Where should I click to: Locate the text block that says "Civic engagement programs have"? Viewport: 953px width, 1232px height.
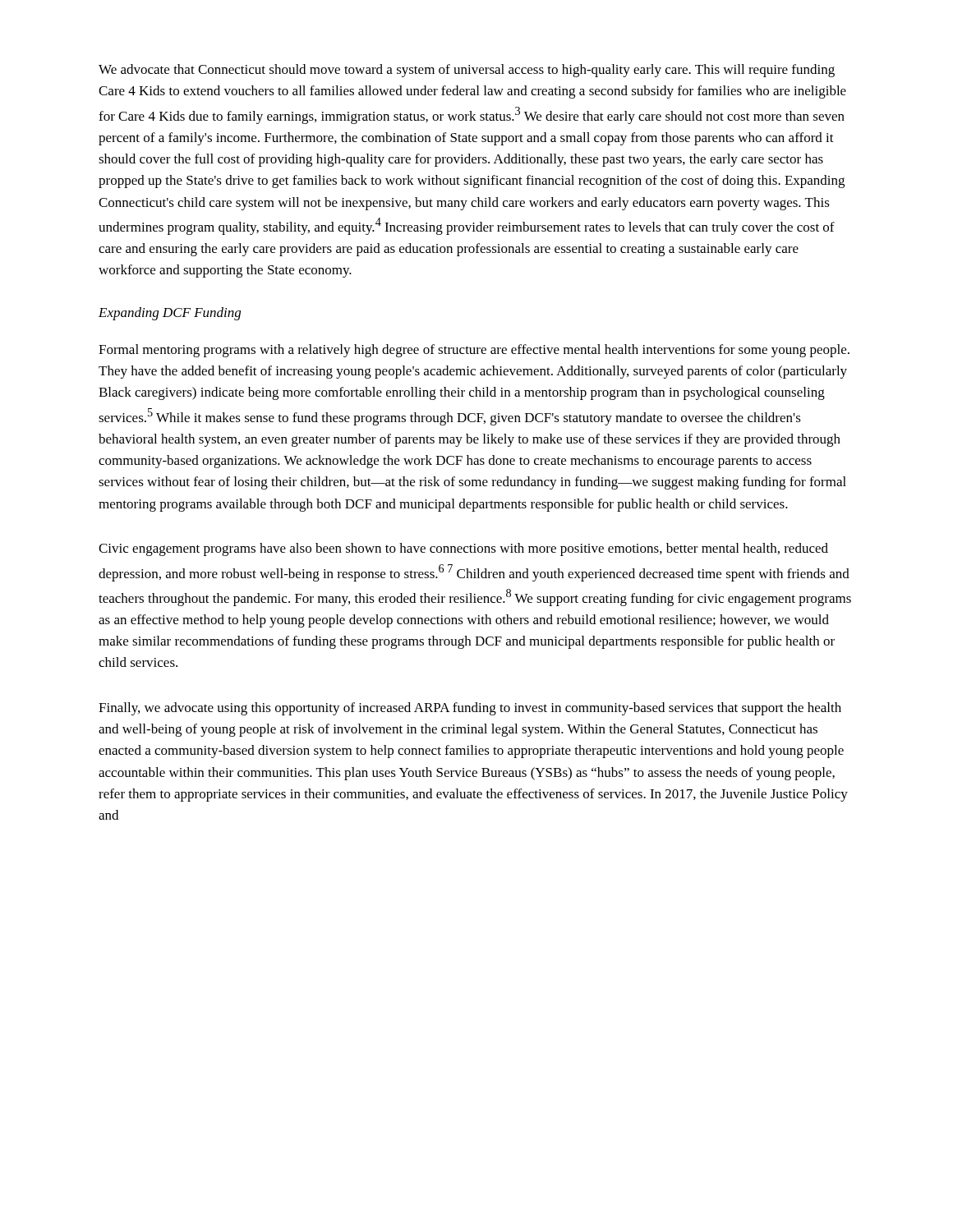(475, 605)
